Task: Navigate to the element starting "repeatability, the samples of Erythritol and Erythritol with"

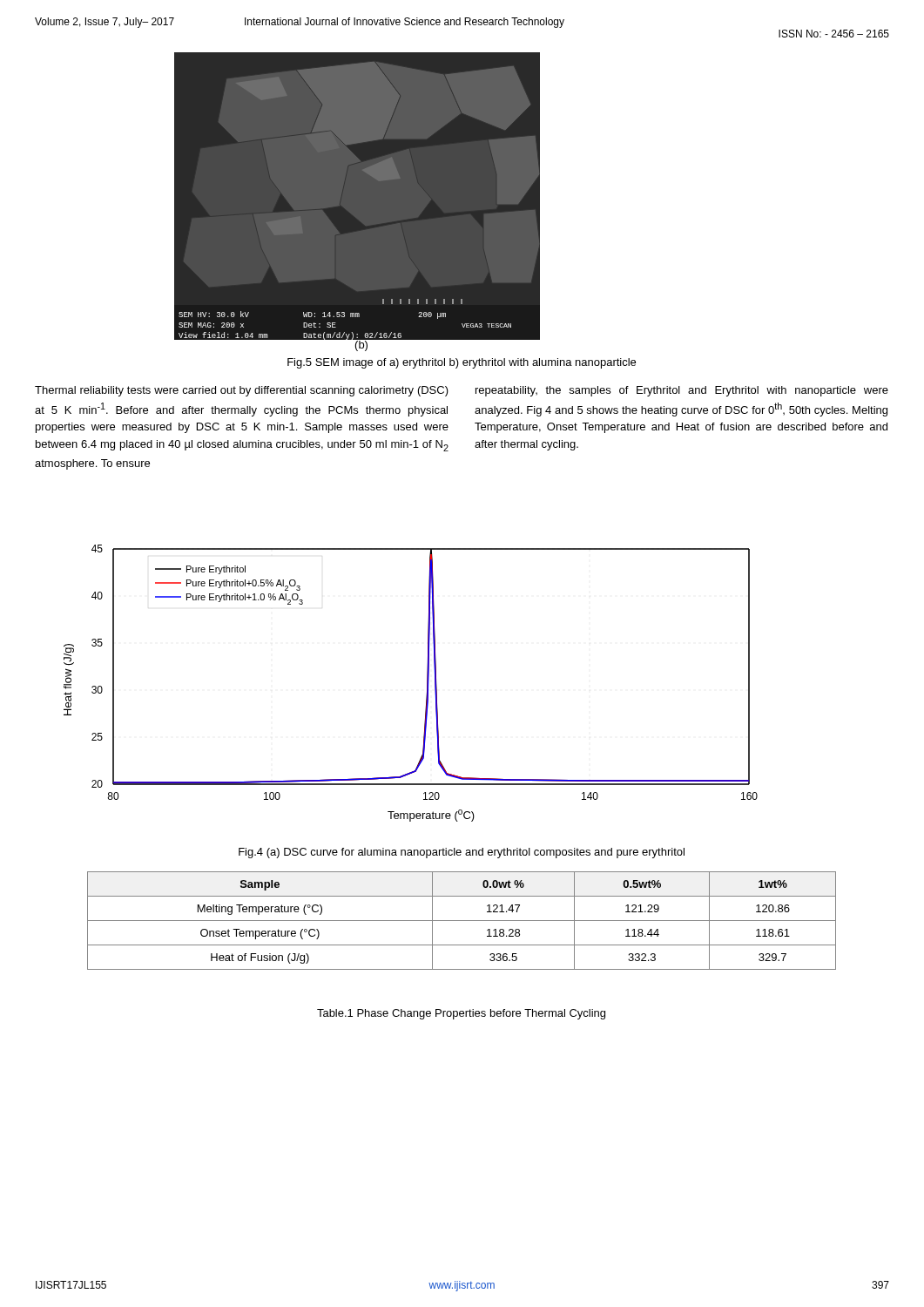Action: pyautogui.click(x=681, y=417)
